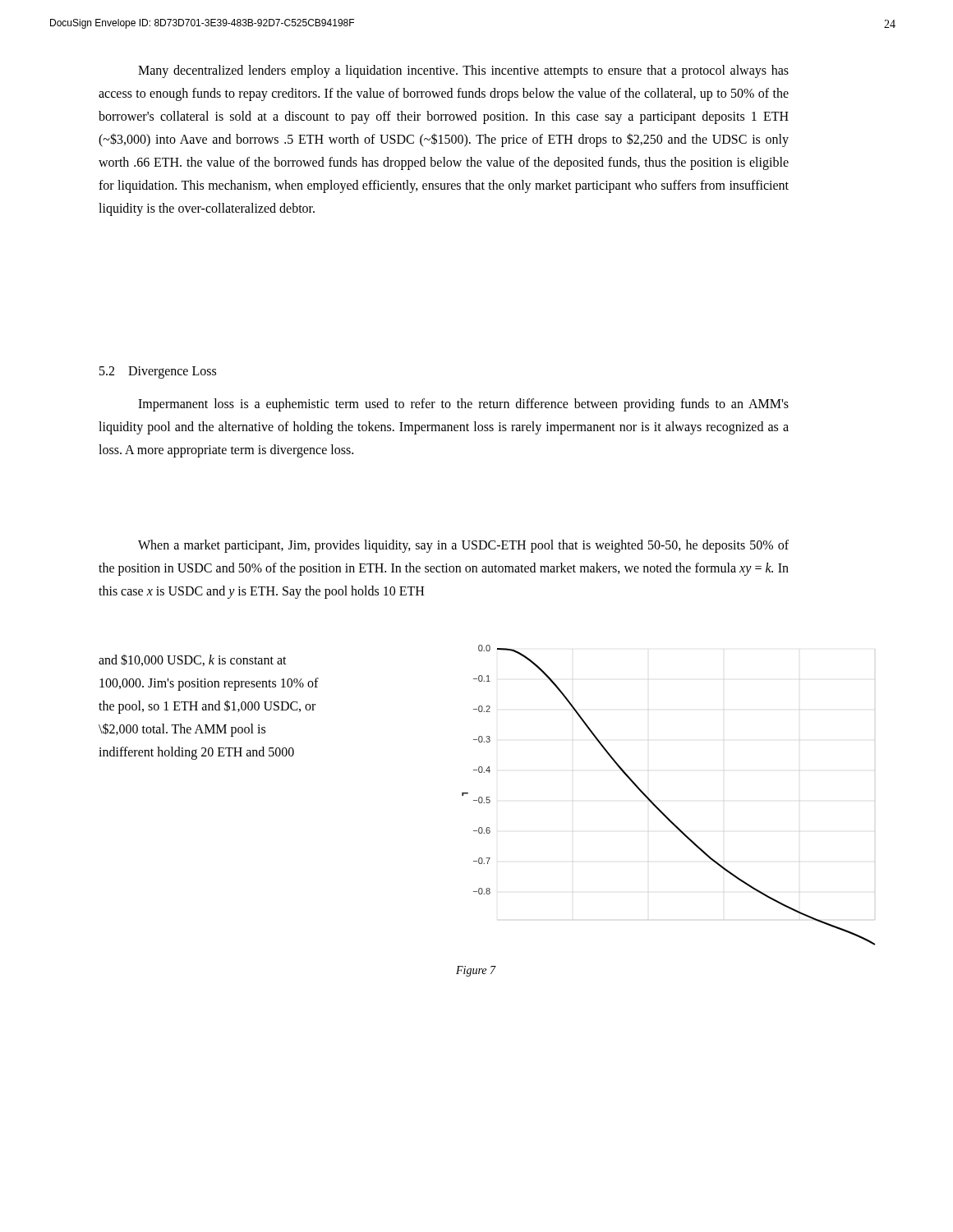
Task: Select the text block with the text "and $10,000 USDC,"
Action: coord(208,706)
